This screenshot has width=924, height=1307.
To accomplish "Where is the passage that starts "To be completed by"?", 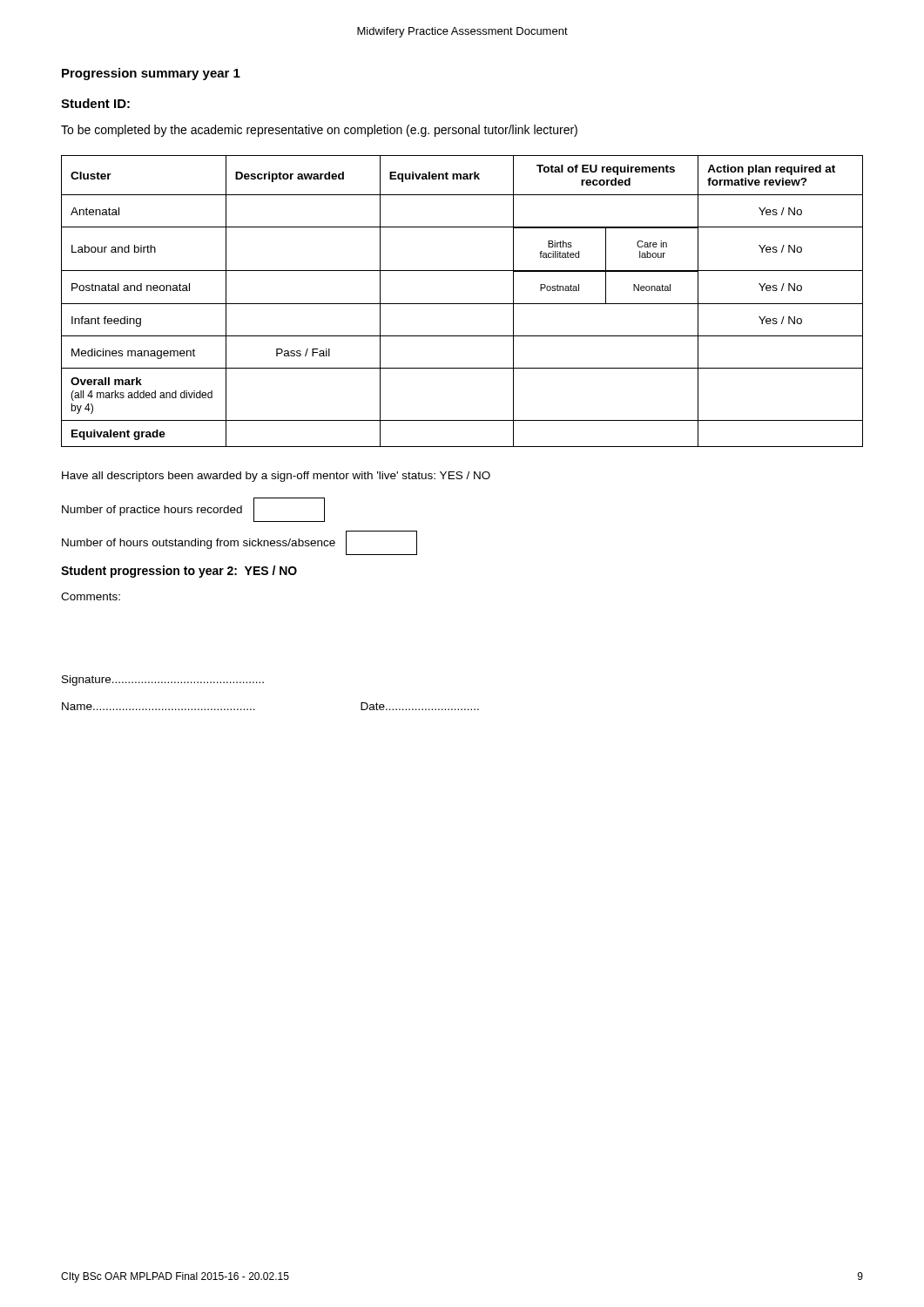I will coord(320,130).
